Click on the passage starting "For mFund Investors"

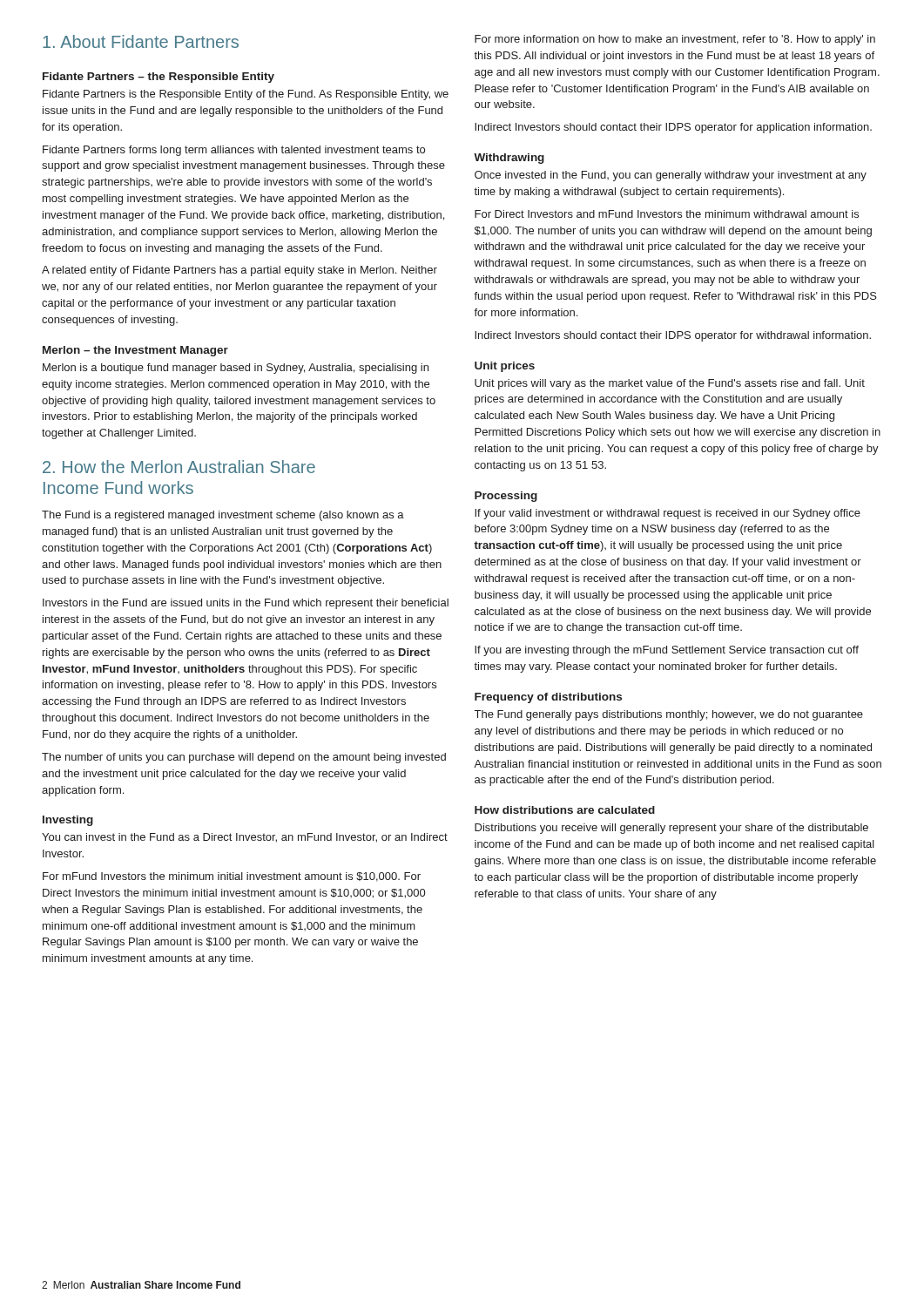(x=246, y=918)
